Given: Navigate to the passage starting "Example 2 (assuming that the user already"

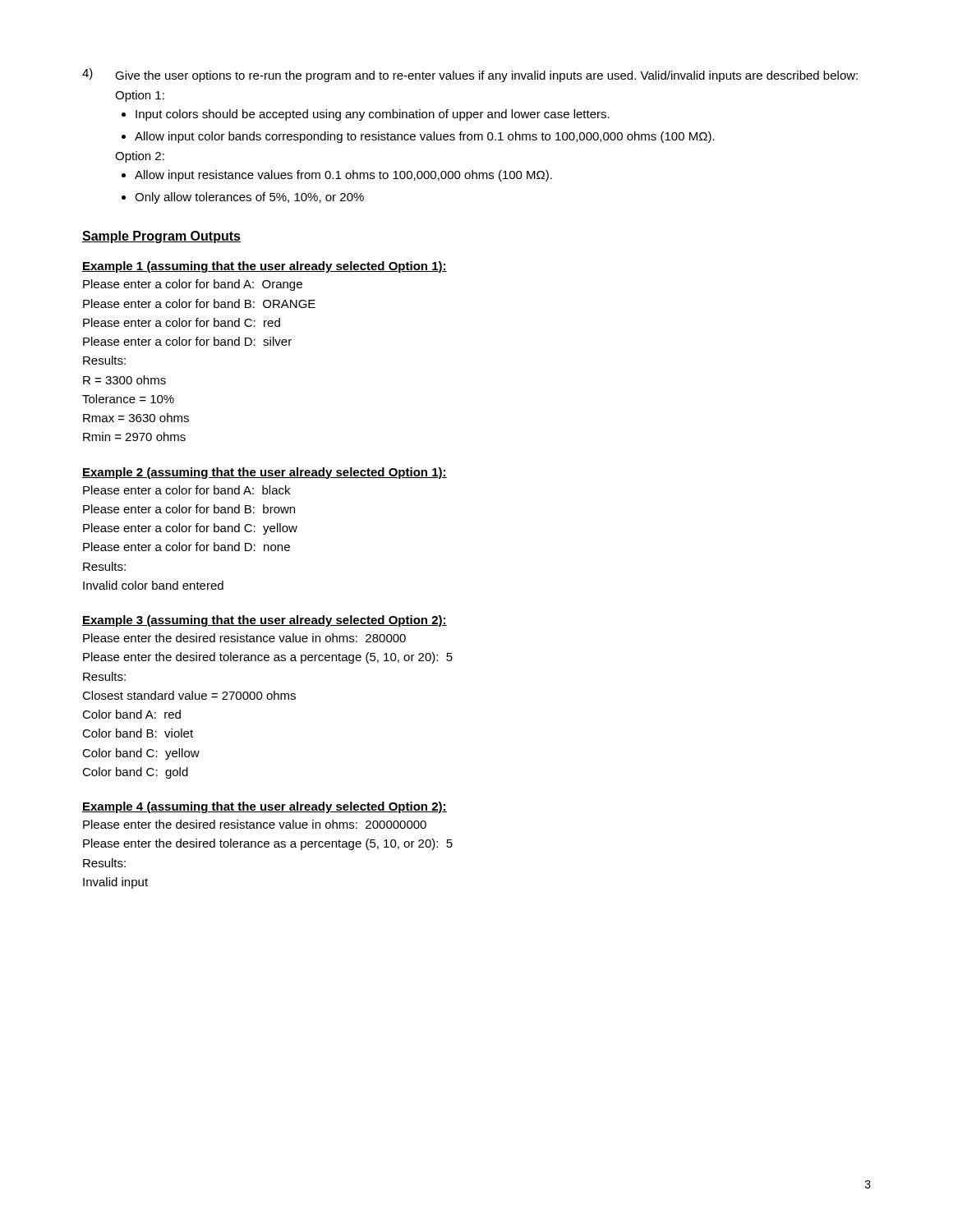Looking at the screenshot, I should pyautogui.click(x=264, y=471).
